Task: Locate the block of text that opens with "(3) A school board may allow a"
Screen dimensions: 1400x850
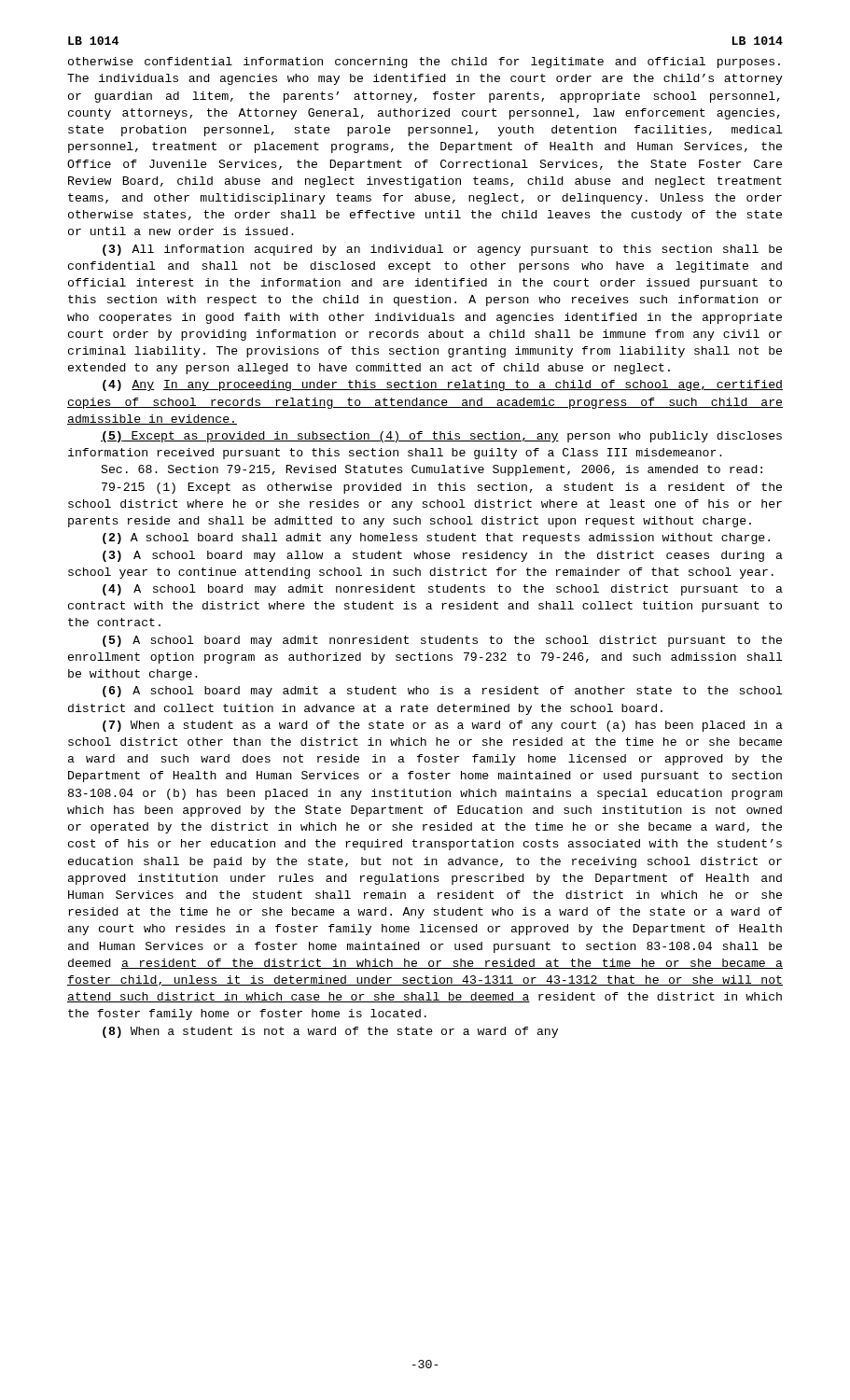Action: click(425, 564)
